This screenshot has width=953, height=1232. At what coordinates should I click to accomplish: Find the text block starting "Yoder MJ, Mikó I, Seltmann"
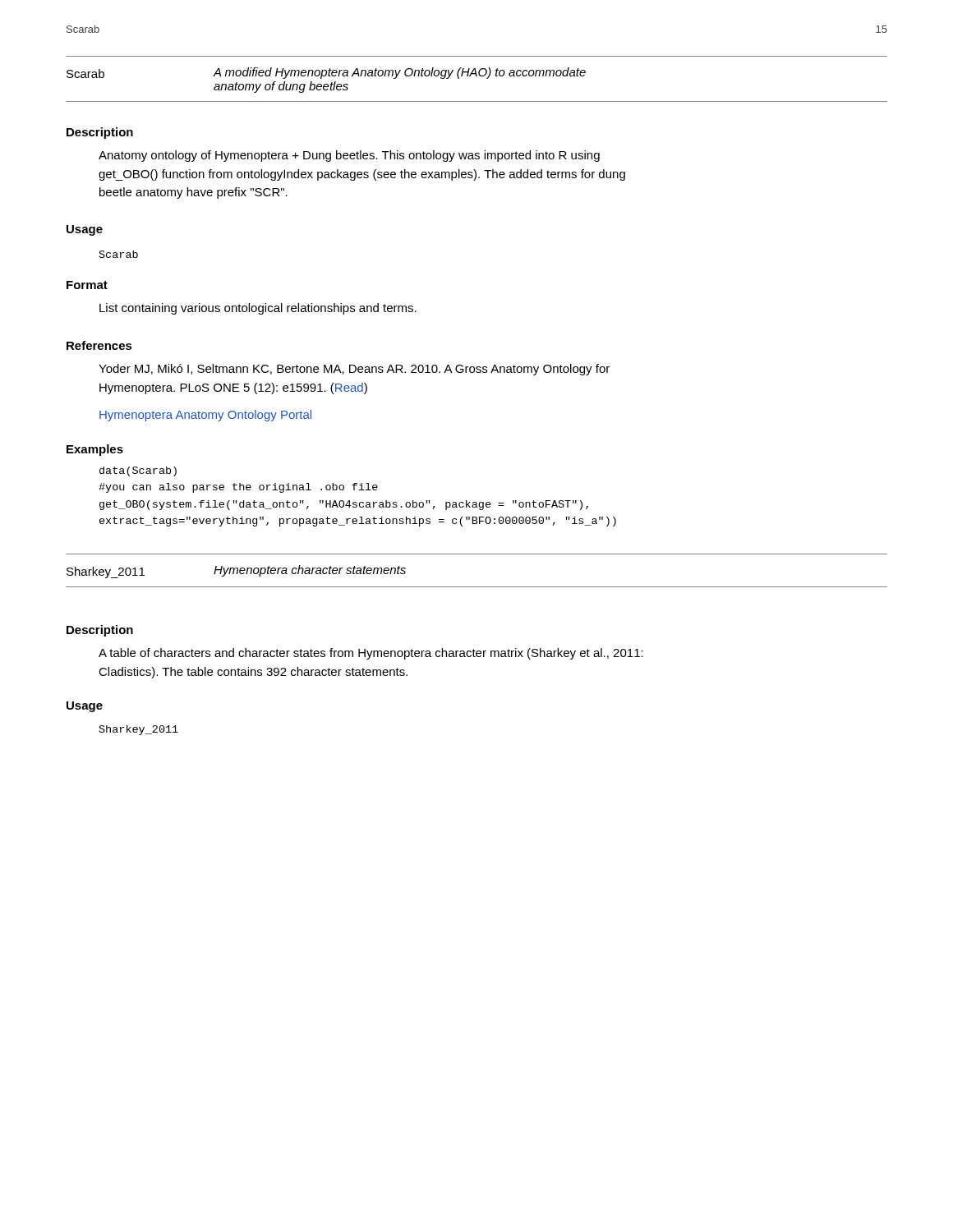[493, 378]
